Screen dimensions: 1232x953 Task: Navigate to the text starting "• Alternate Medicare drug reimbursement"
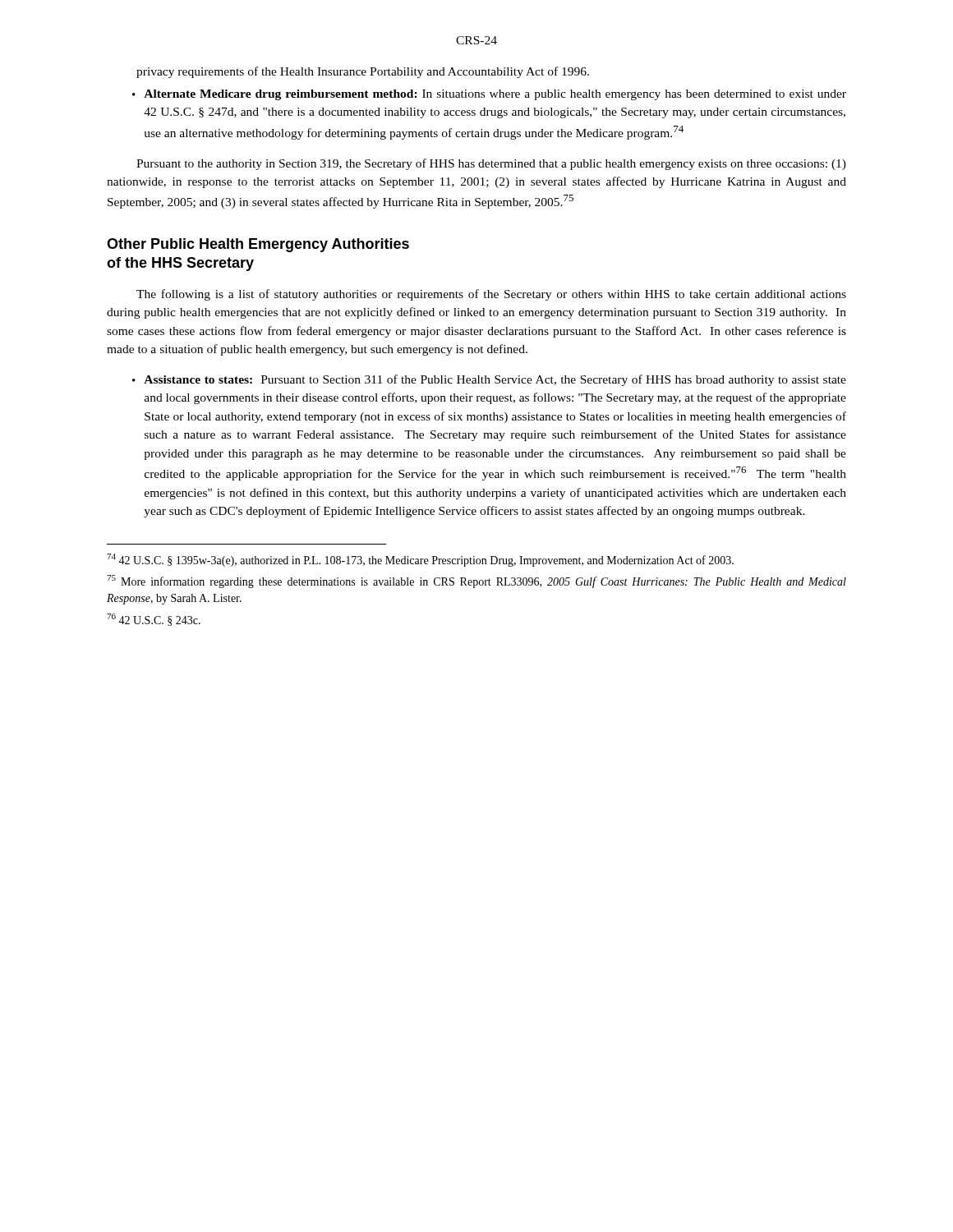pyautogui.click(x=489, y=114)
